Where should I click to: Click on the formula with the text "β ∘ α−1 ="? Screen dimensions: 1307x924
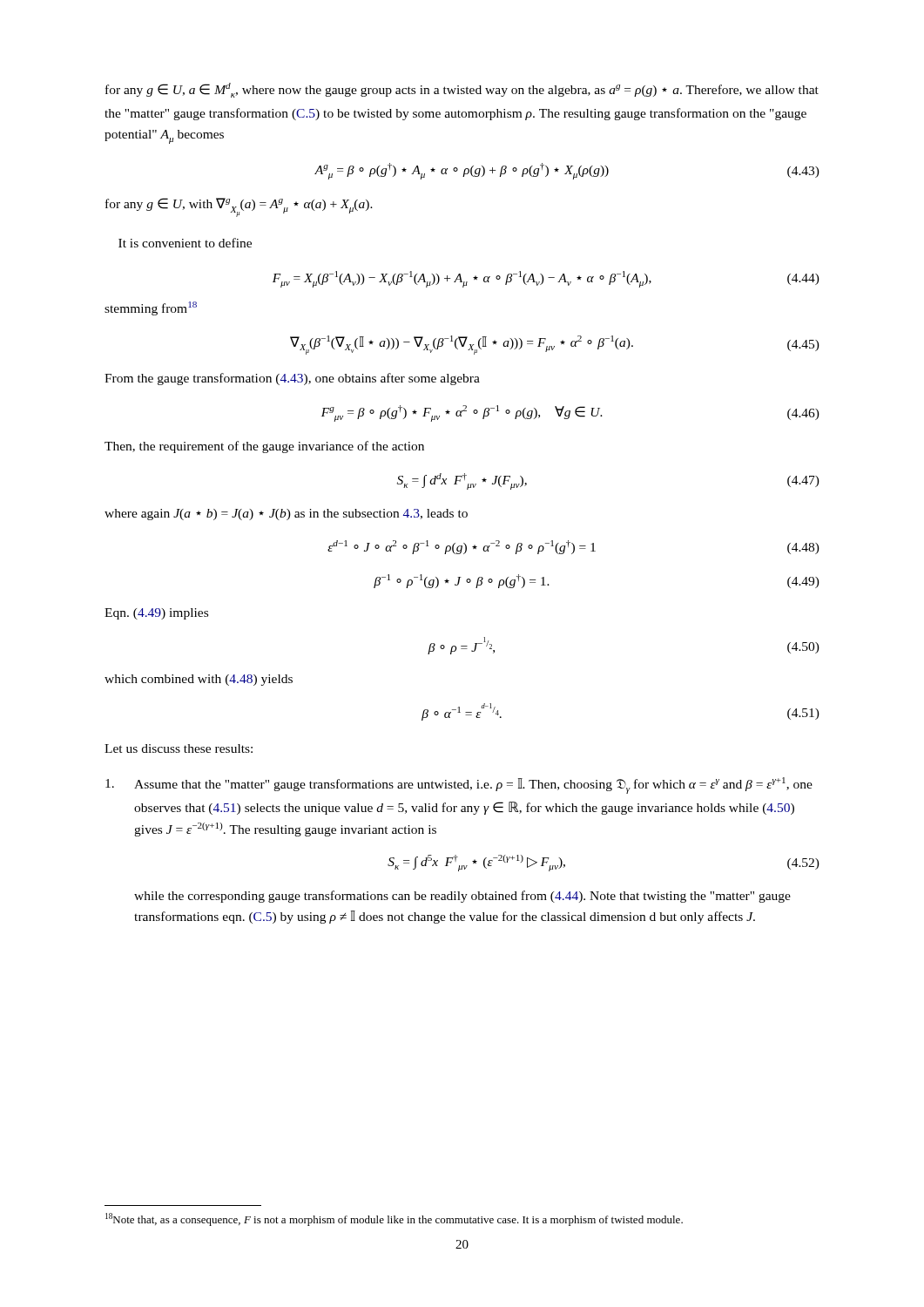(x=481, y=712)
